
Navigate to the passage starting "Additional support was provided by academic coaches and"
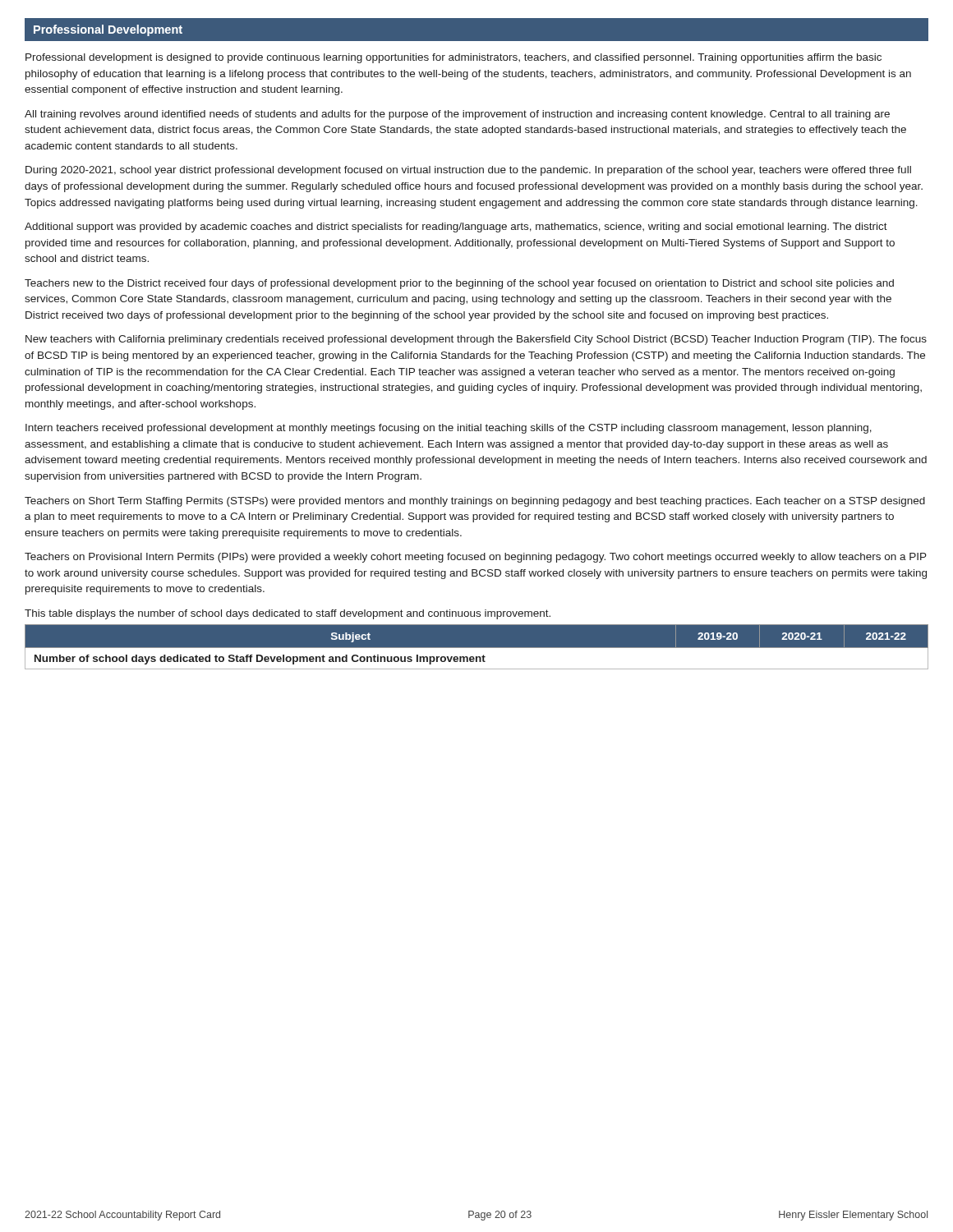pyautogui.click(x=460, y=242)
